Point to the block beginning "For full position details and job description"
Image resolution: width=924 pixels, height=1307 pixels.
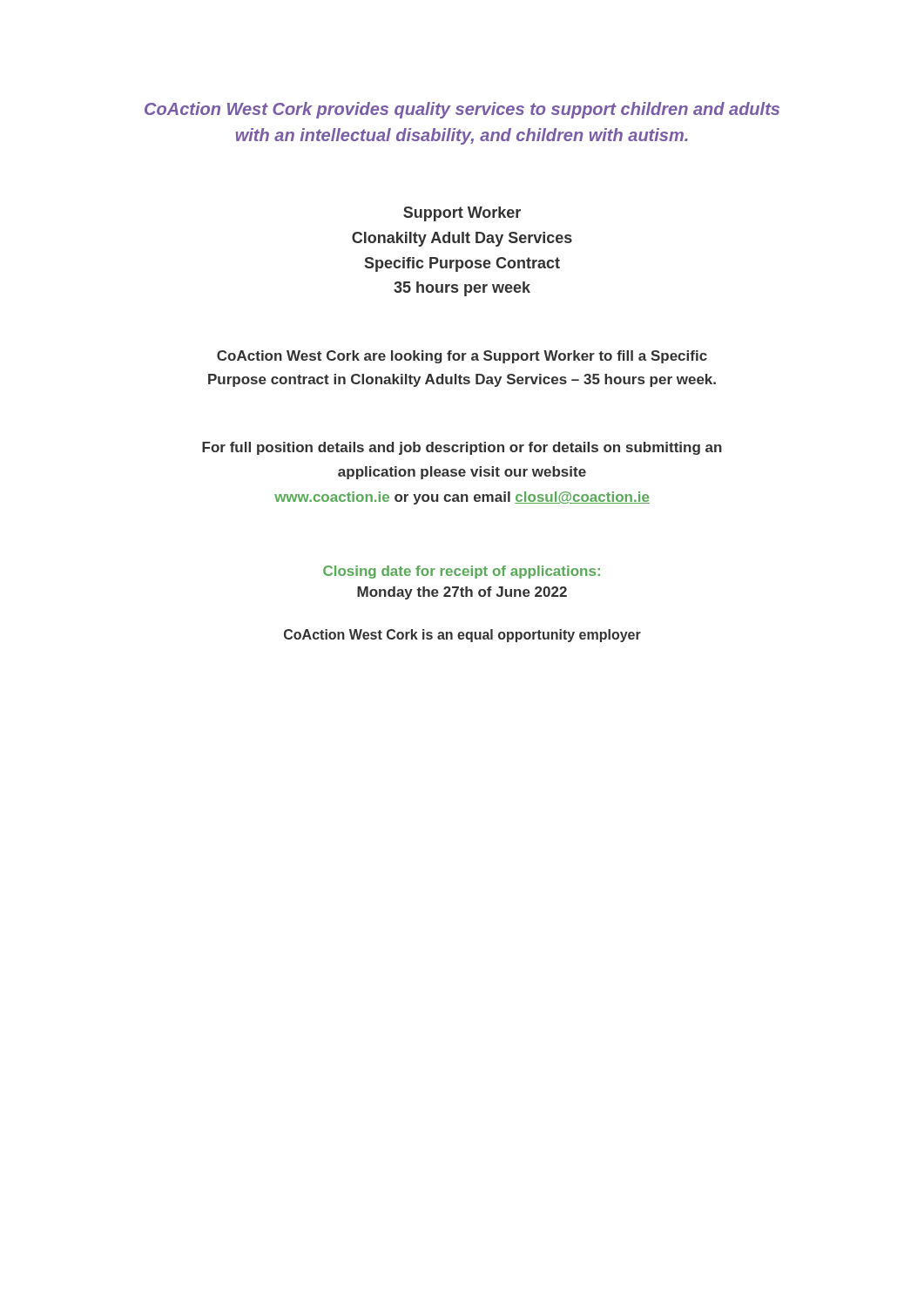coord(462,473)
